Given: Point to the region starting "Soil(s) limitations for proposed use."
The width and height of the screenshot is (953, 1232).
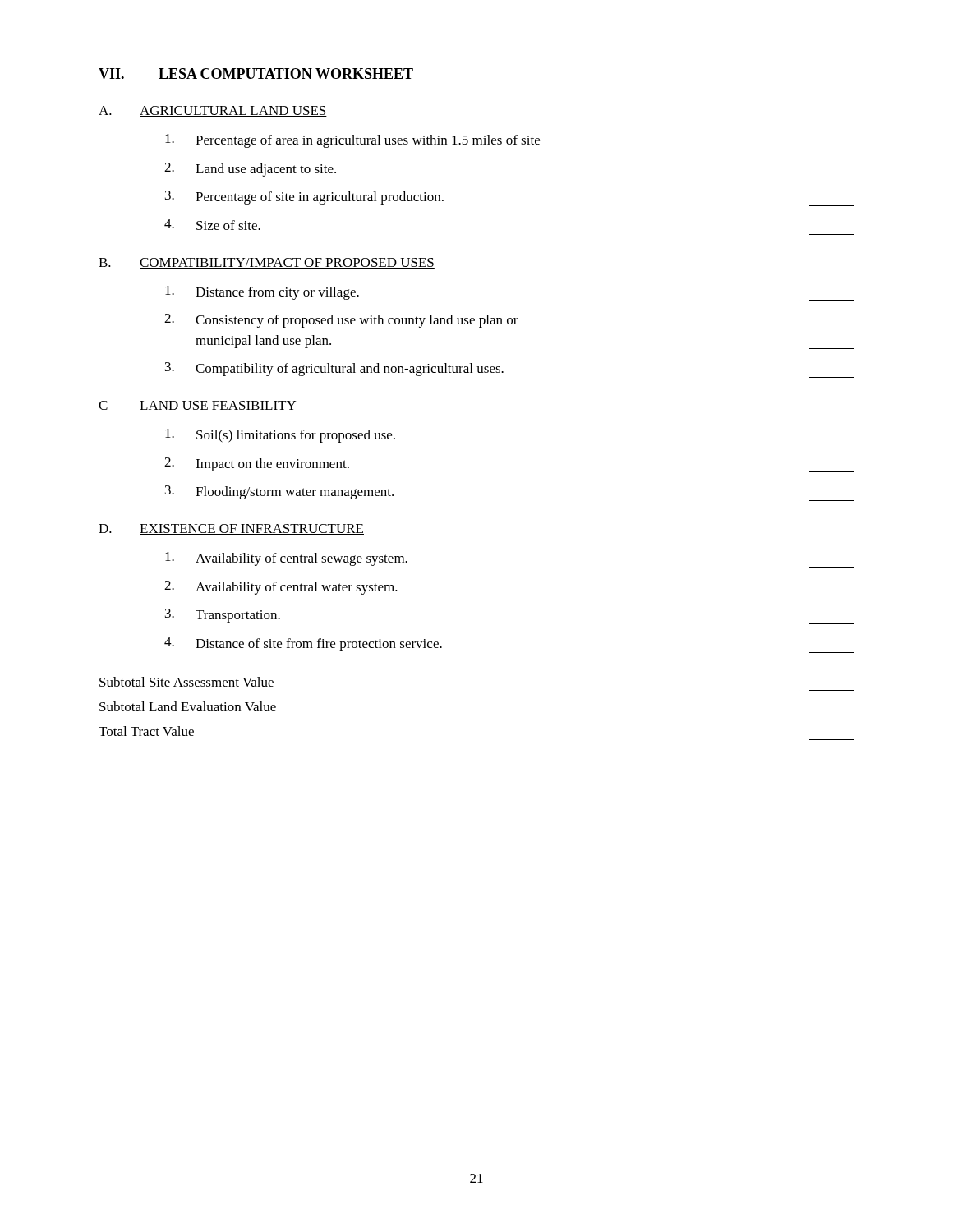Looking at the screenshot, I should coord(293,437).
